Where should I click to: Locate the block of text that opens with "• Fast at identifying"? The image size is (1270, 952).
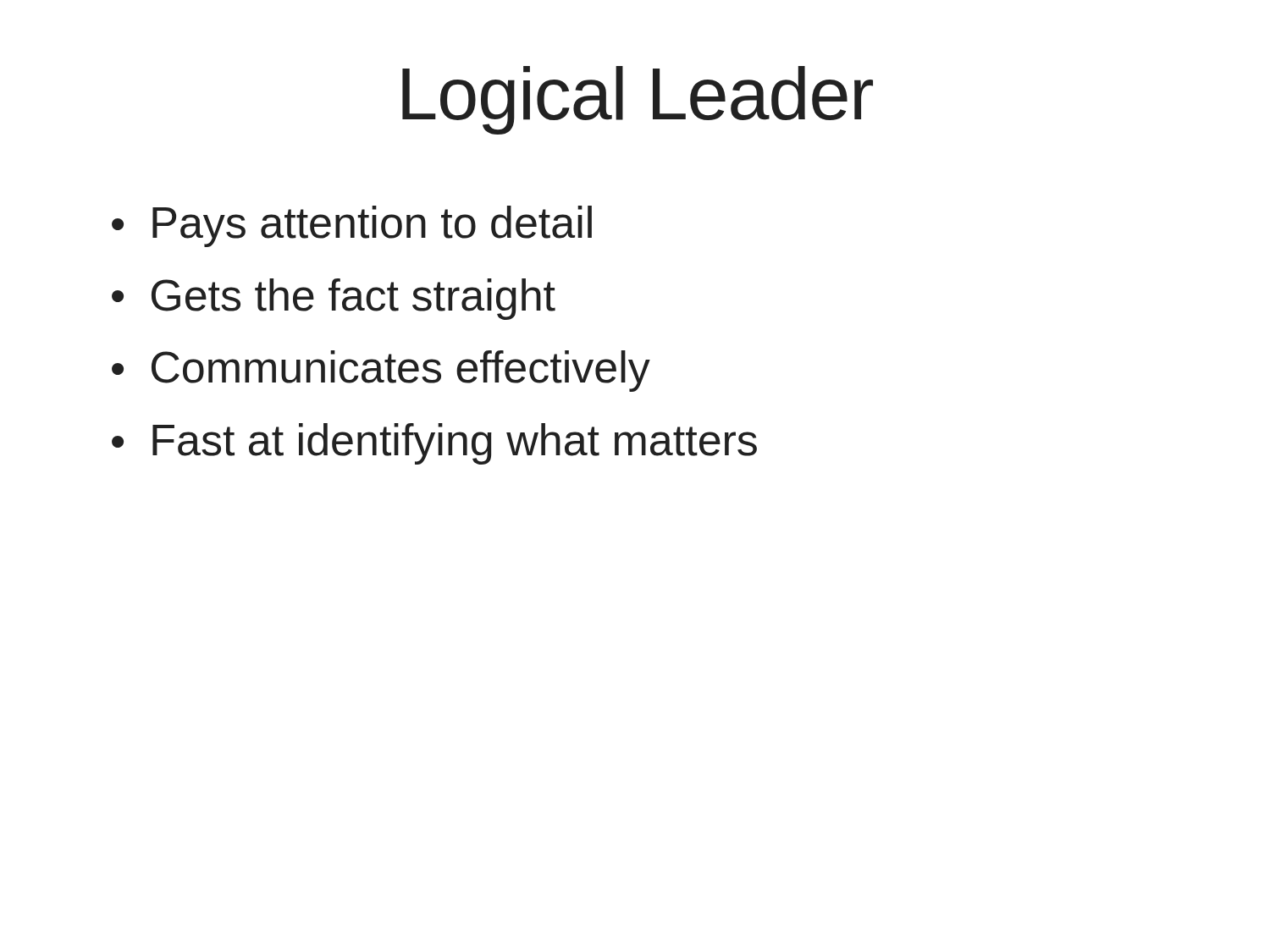[x=434, y=441]
